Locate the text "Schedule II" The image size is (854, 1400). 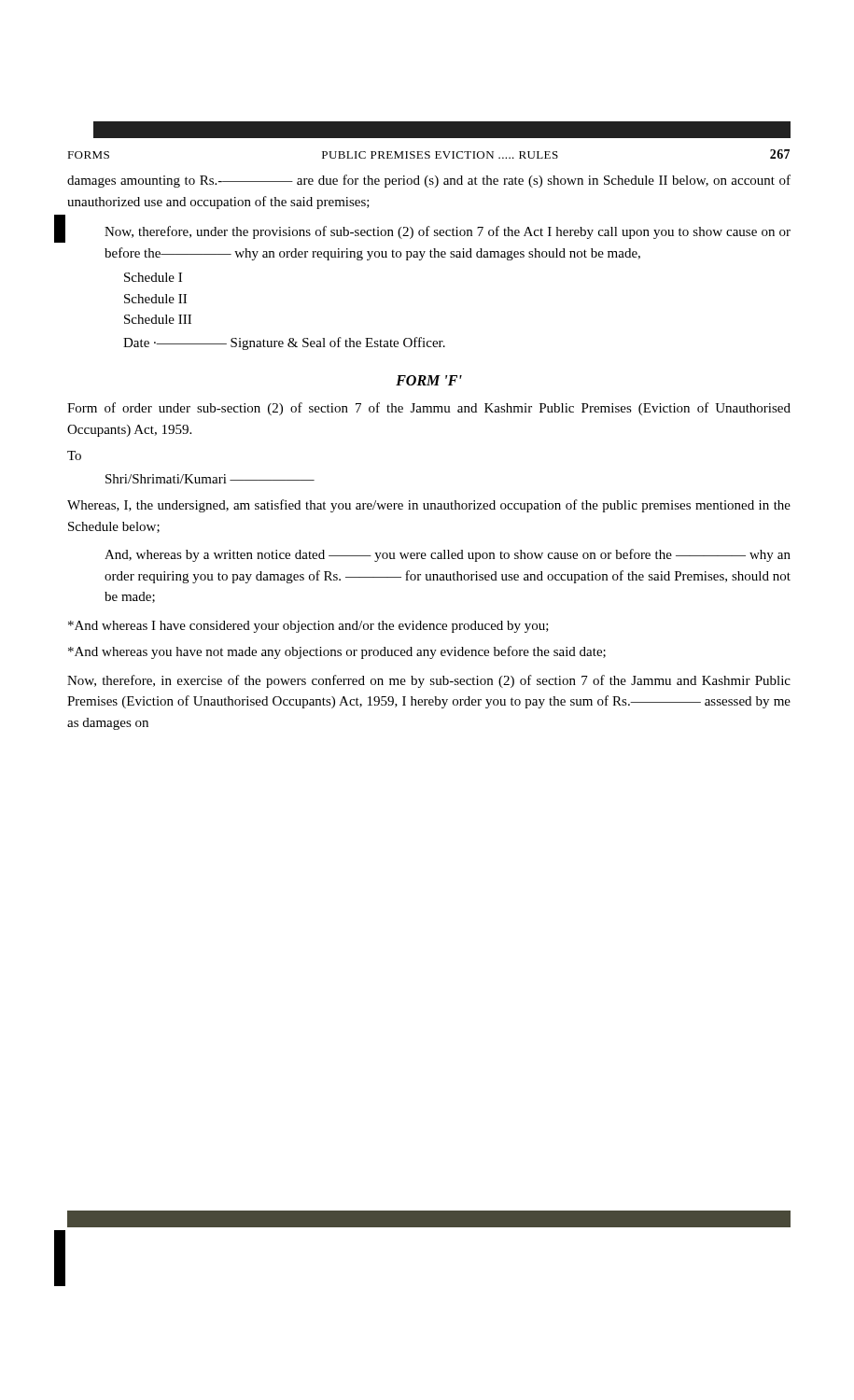click(155, 299)
